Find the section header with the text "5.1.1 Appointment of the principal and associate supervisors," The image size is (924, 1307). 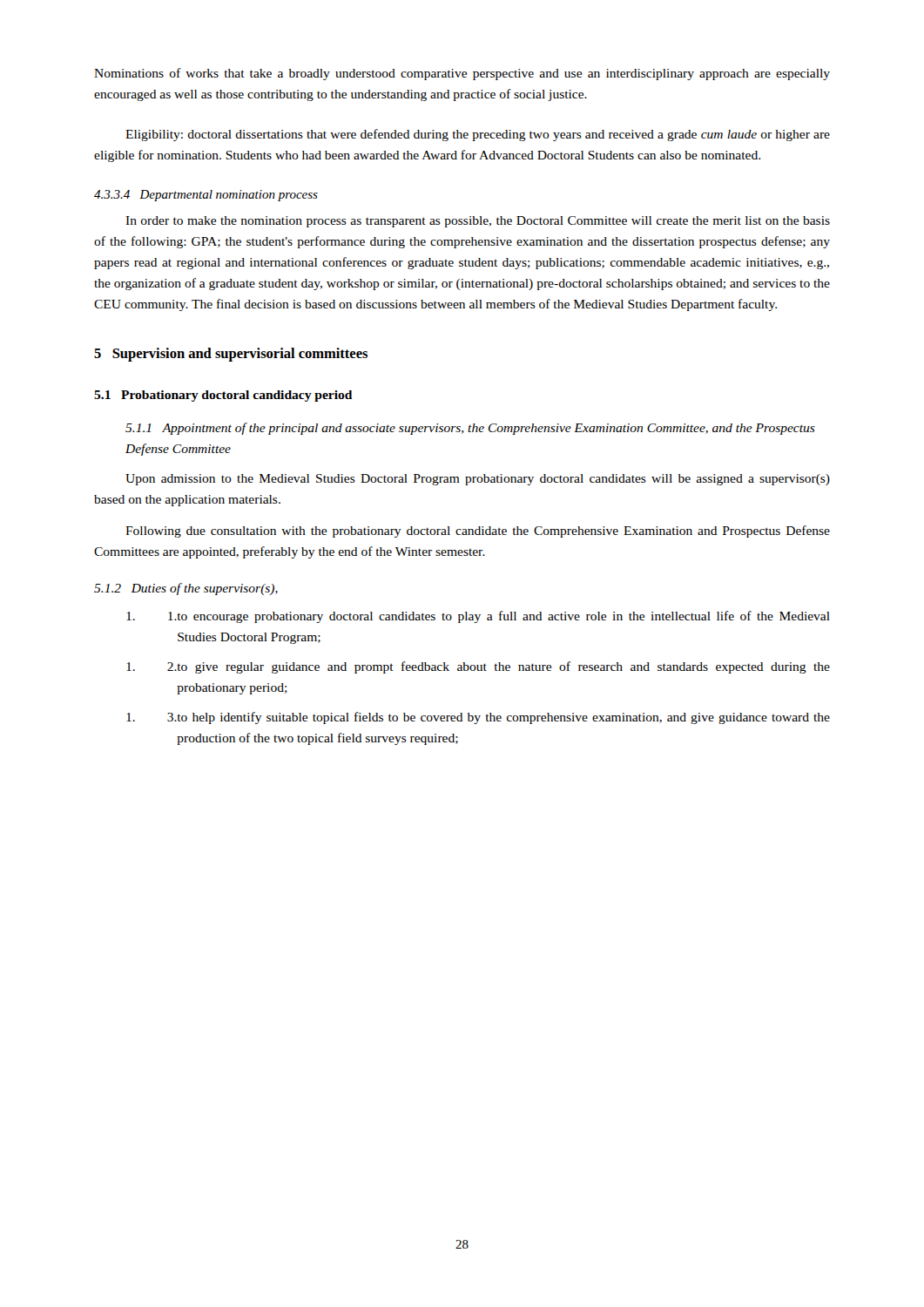[x=462, y=438]
